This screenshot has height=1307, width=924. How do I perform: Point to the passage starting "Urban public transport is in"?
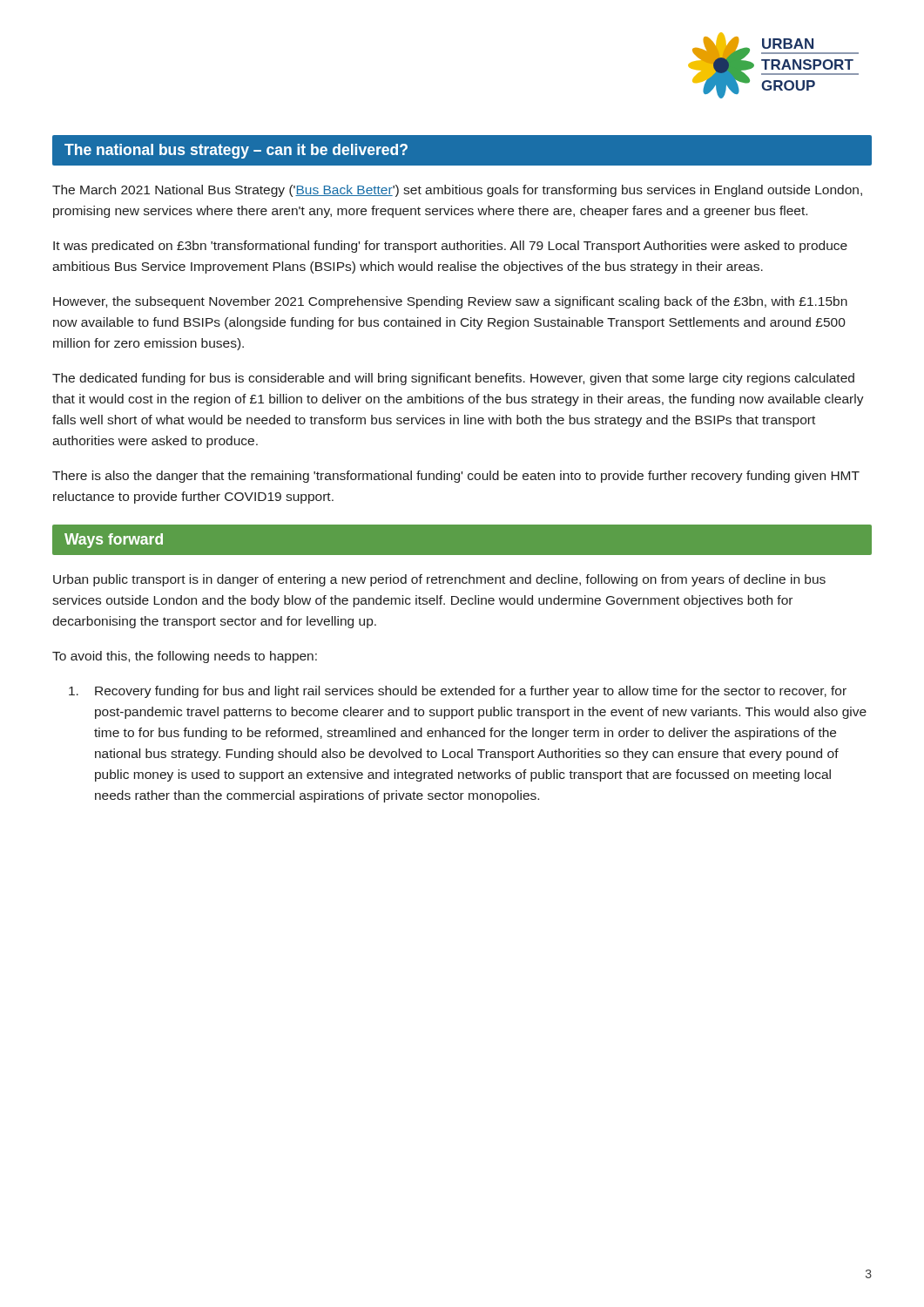coord(439,600)
